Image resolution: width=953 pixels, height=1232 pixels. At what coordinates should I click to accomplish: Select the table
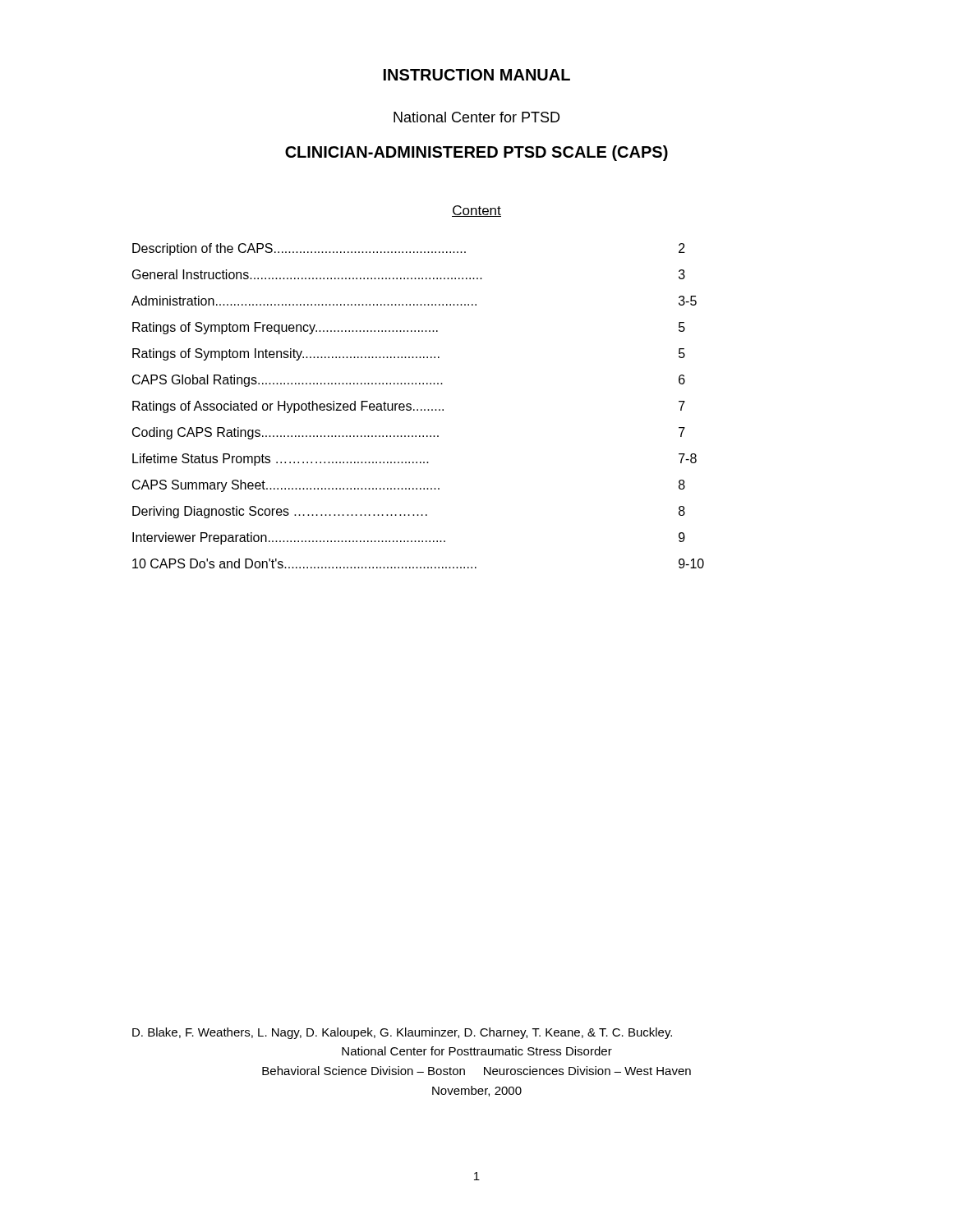tap(476, 407)
